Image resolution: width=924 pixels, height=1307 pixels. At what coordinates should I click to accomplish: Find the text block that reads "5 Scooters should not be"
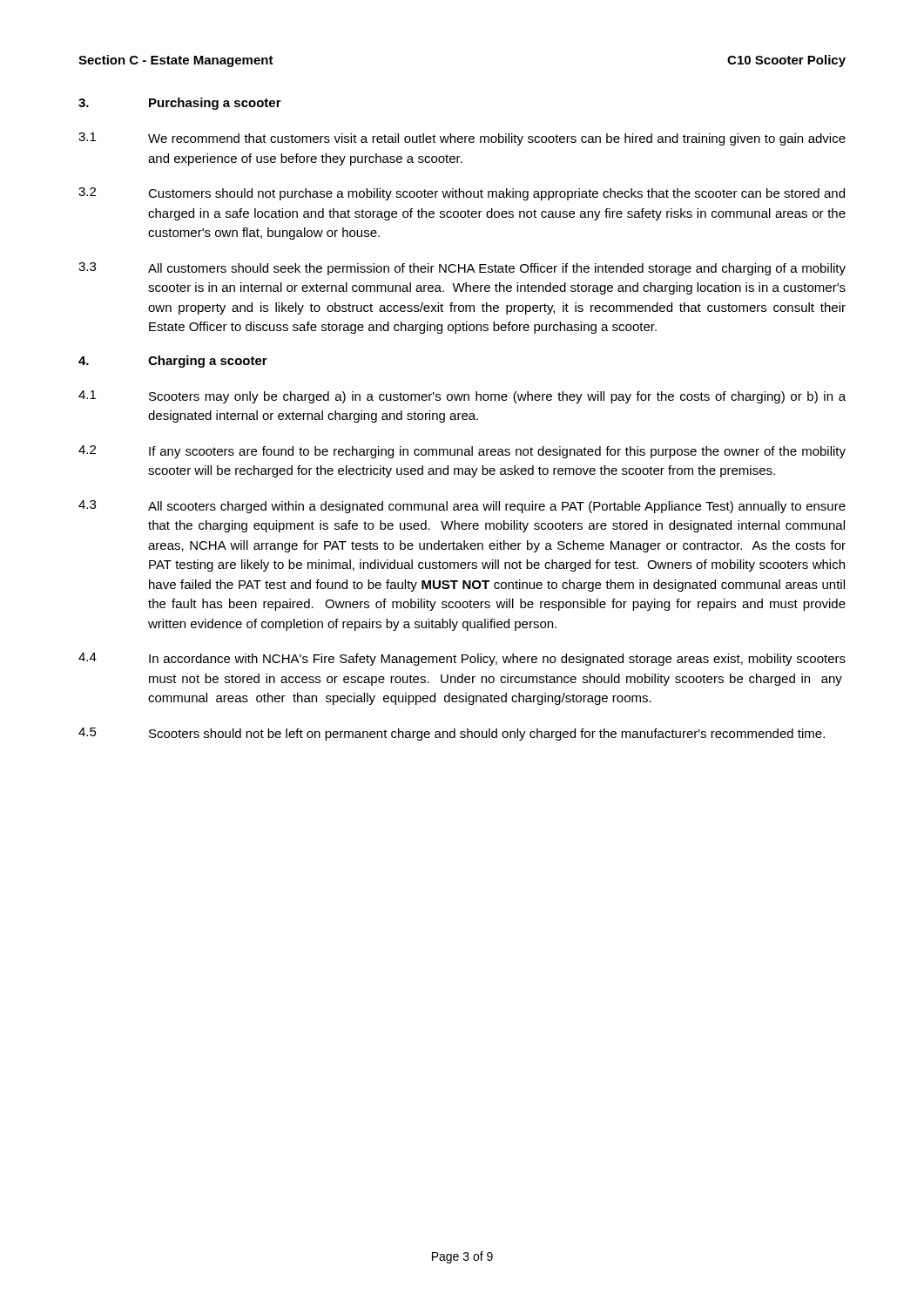click(x=452, y=733)
